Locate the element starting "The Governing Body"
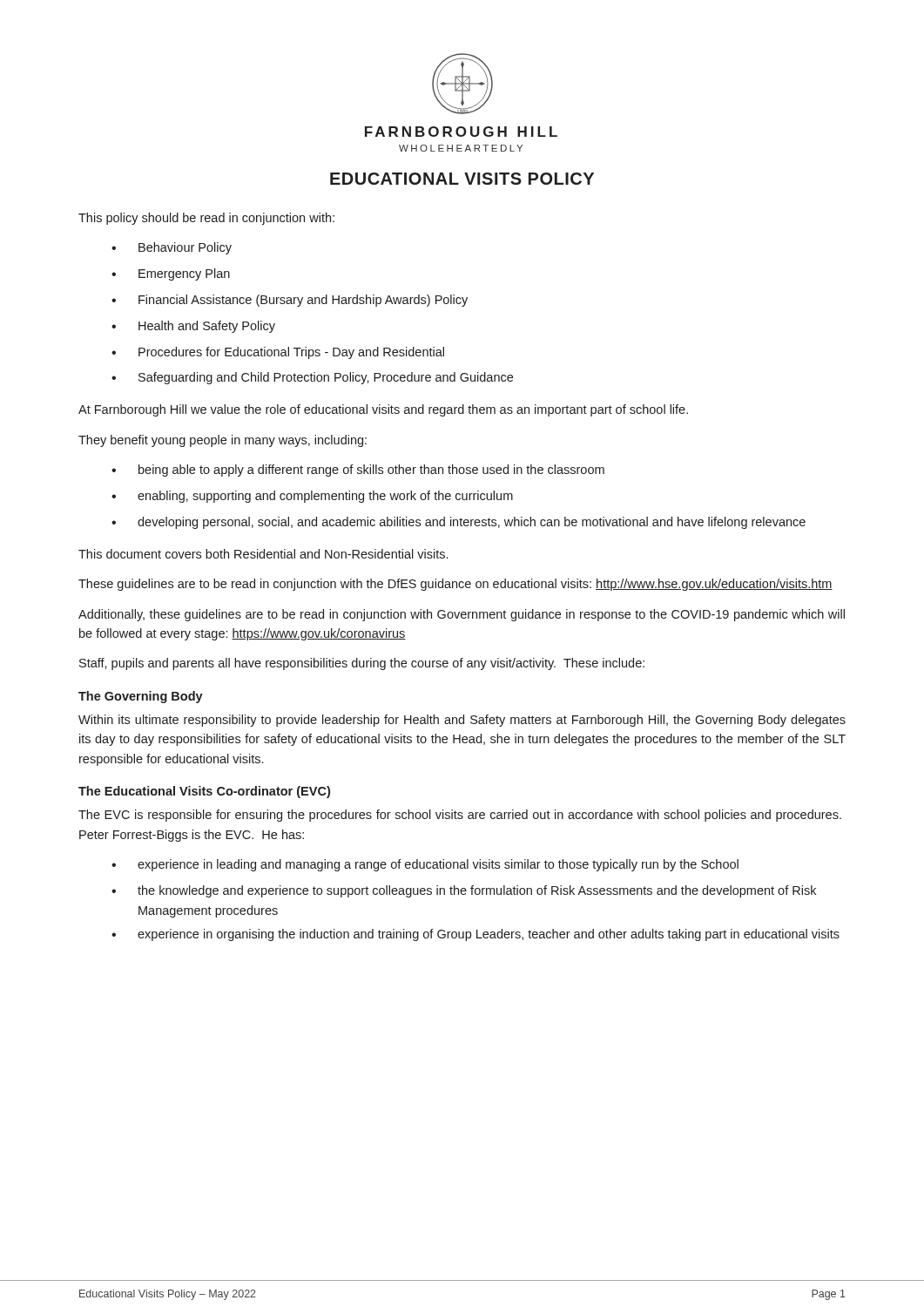Viewport: 924px width, 1307px height. (x=140, y=696)
